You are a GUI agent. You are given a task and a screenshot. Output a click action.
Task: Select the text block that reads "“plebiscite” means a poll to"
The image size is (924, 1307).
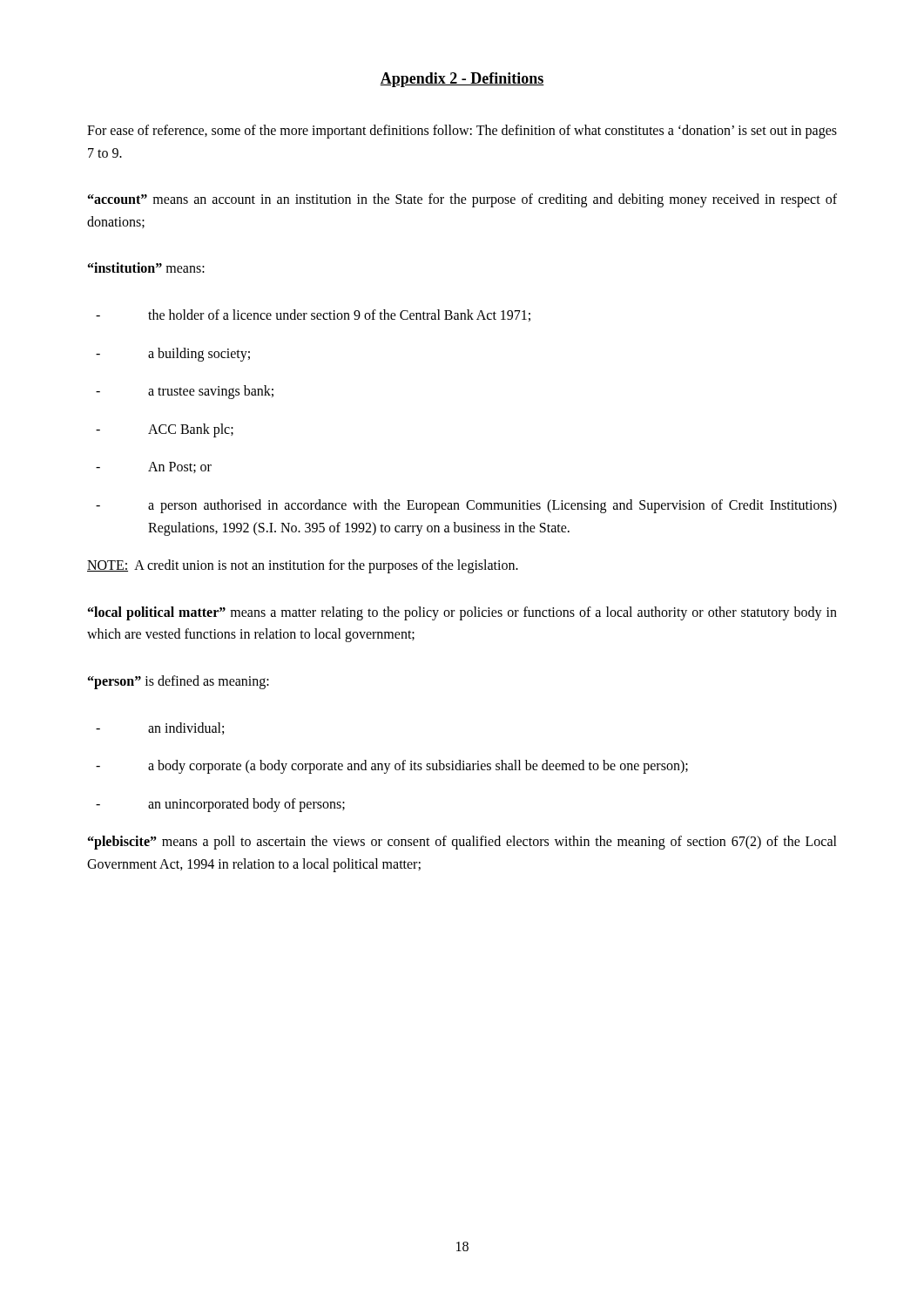462,853
